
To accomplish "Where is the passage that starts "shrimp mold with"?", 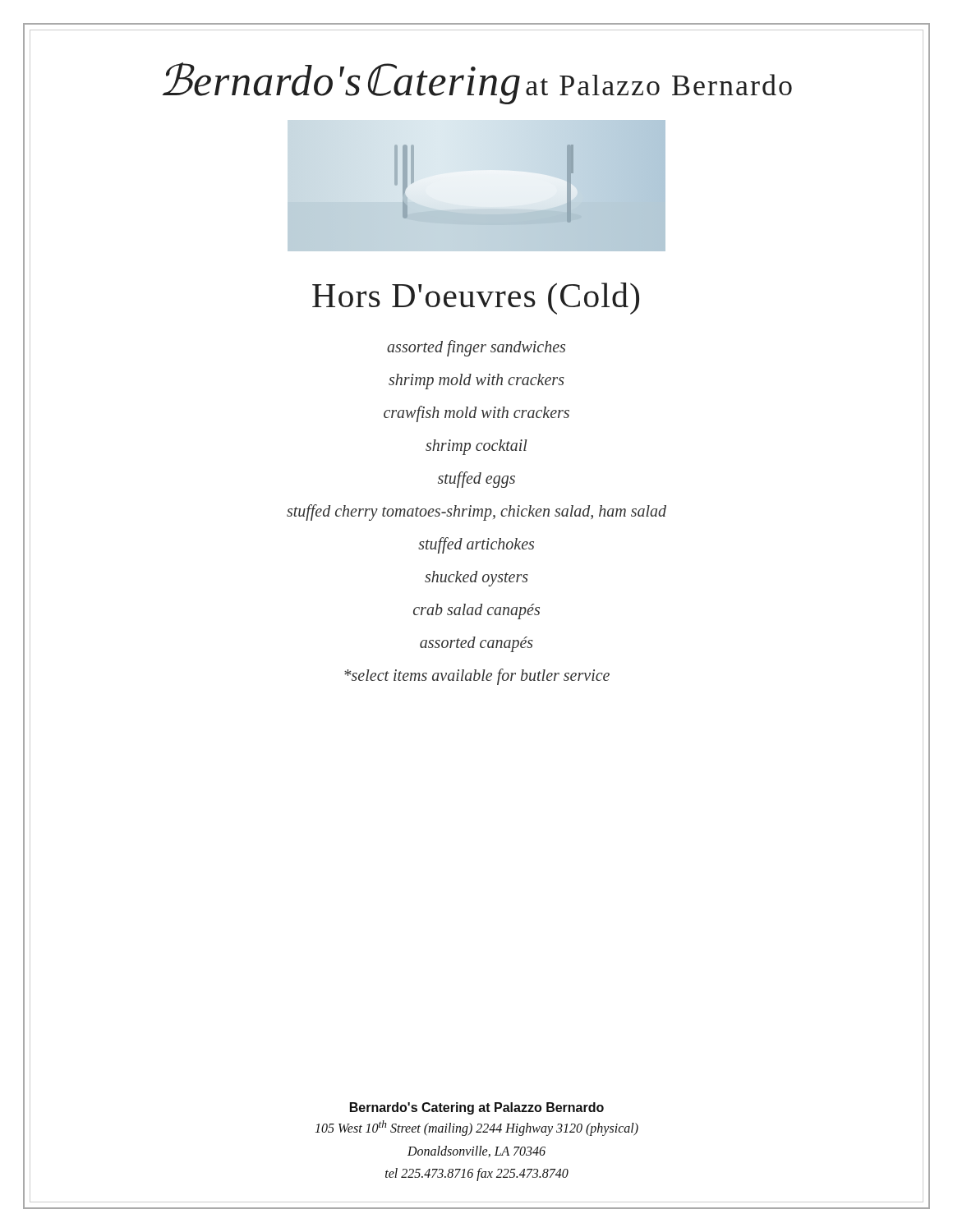I will (x=476, y=379).
